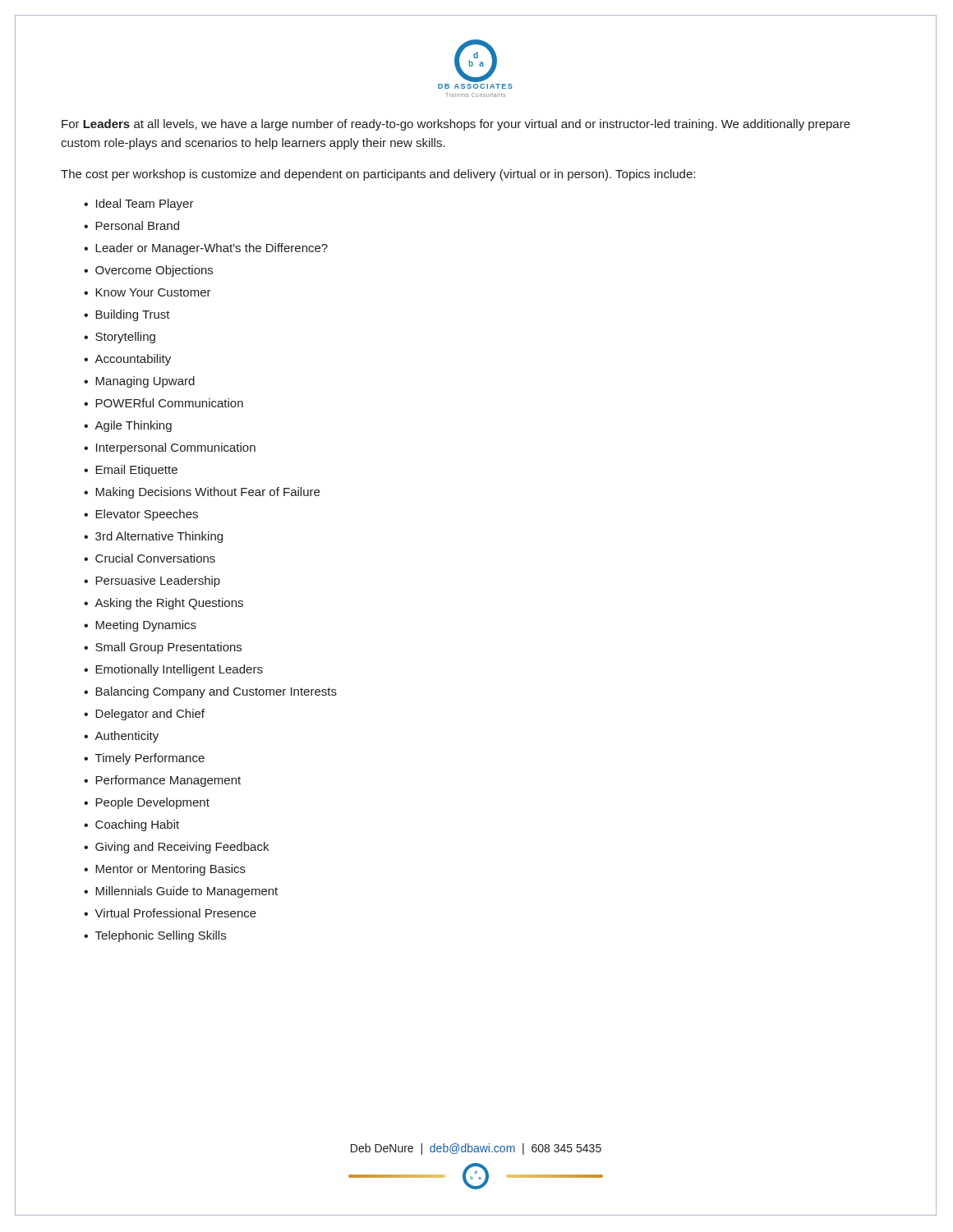Click where it says "•Making Decisions Without Fear of Failure"
Image resolution: width=953 pixels, height=1232 pixels.
coord(202,493)
